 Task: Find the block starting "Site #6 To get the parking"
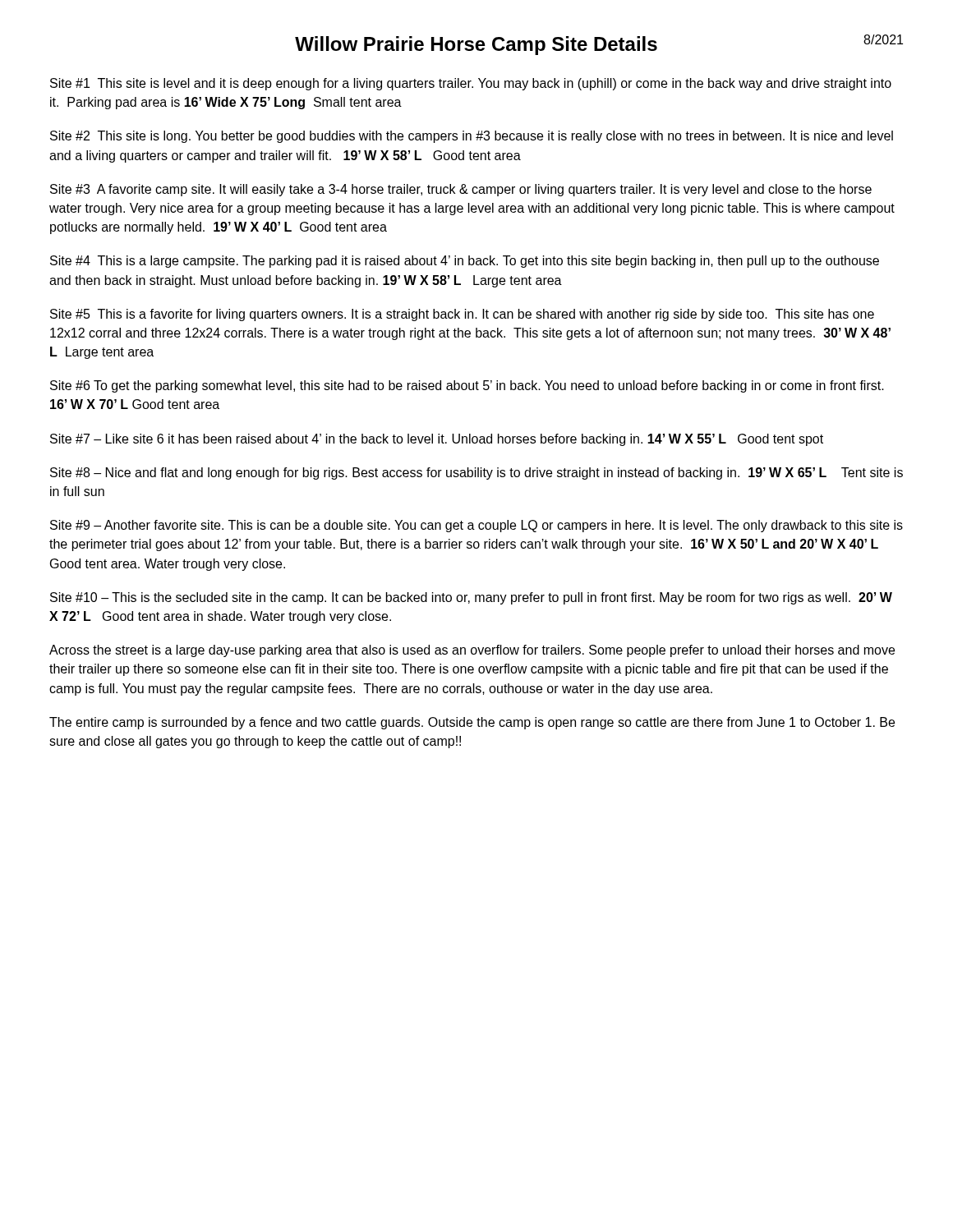pyautogui.click(x=469, y=395)
